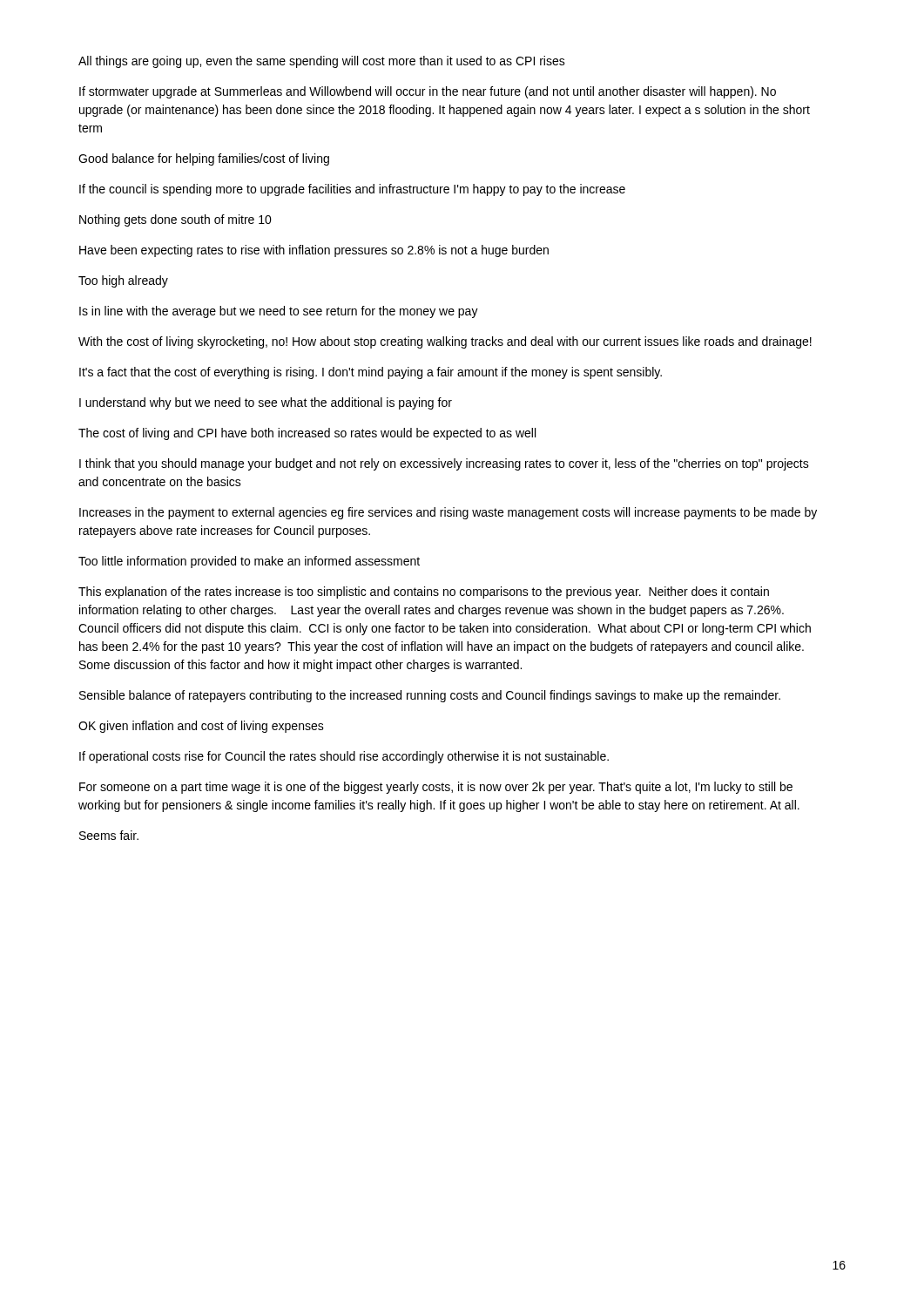Locate the passage starting "If the council is spending more to upgrade"
The height and width of the screenshot is (1307, 924).
pos(352,189)
